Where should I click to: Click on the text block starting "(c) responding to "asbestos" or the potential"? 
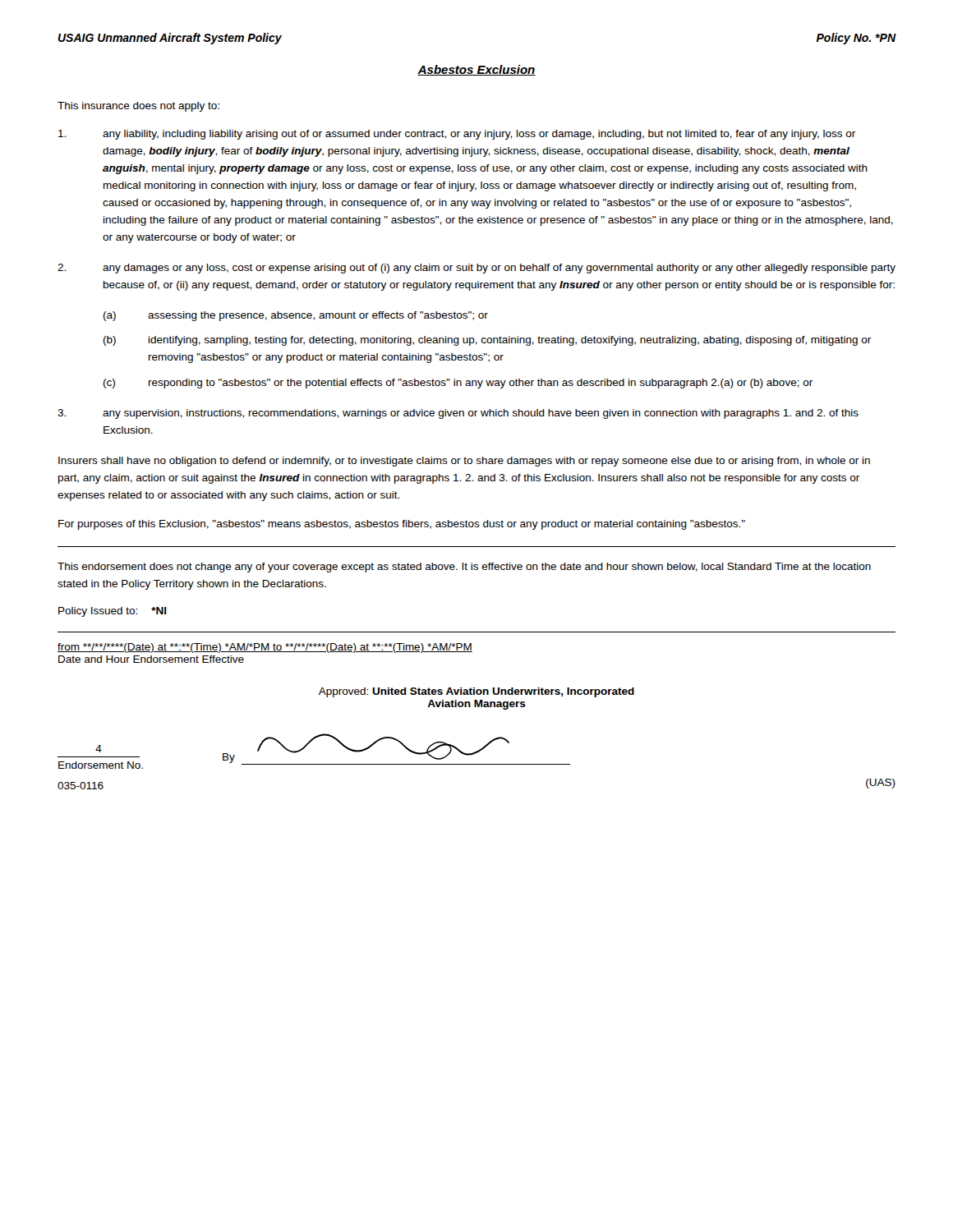499,383
